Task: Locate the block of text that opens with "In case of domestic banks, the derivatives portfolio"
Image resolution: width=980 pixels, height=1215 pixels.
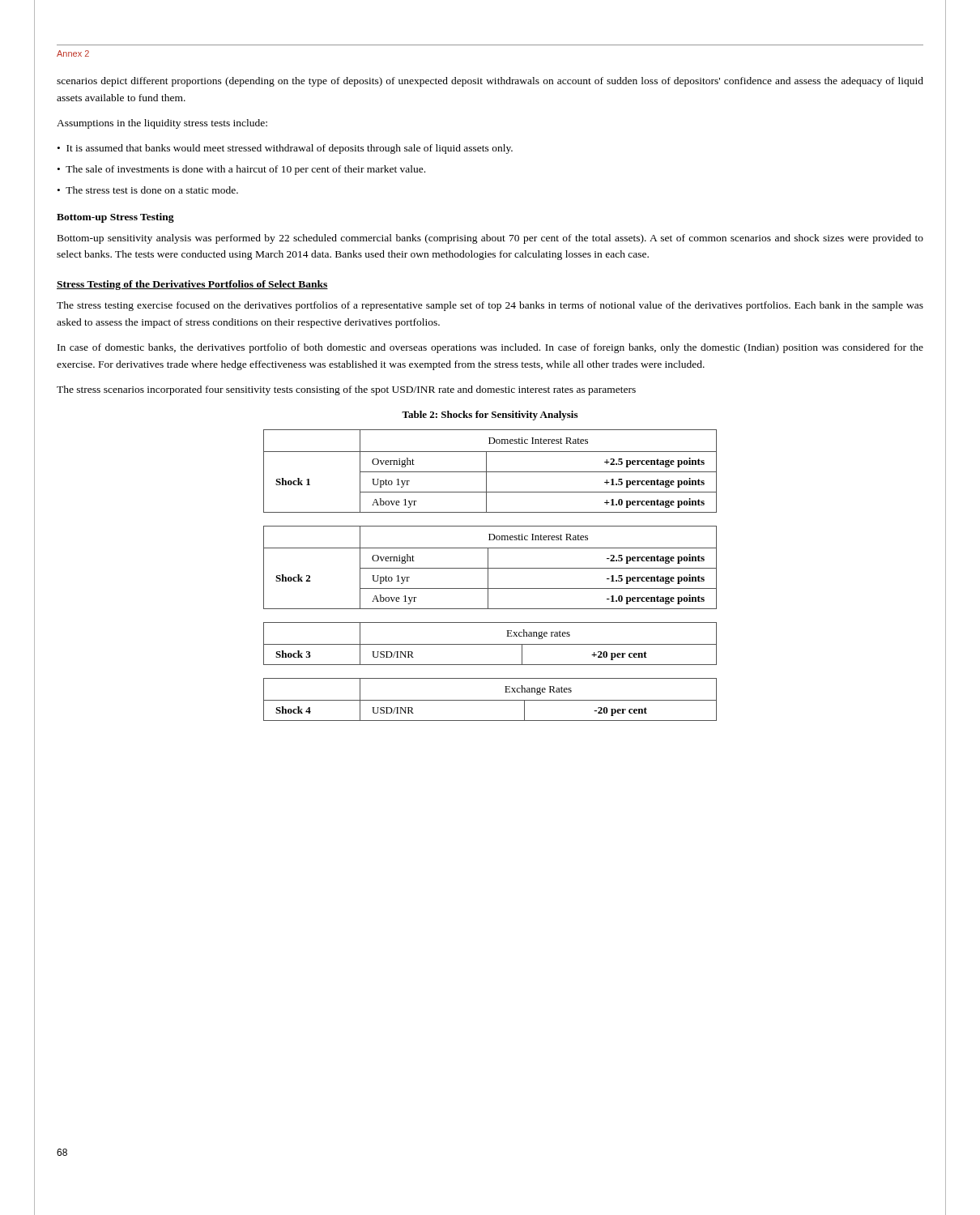Action: pyautogui.click(x=490, y=356)
